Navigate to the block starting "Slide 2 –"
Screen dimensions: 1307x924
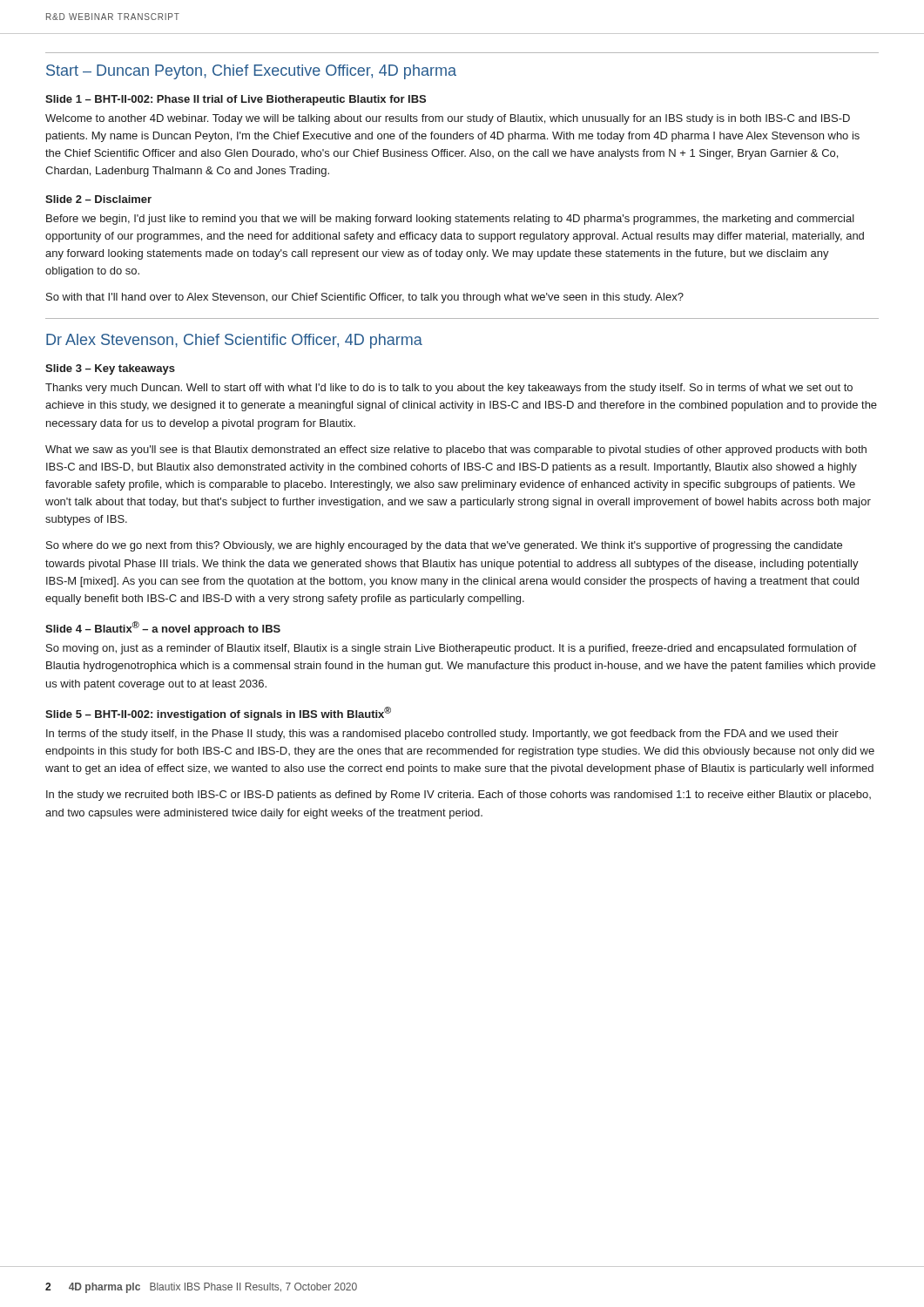[x=98, y=199]
